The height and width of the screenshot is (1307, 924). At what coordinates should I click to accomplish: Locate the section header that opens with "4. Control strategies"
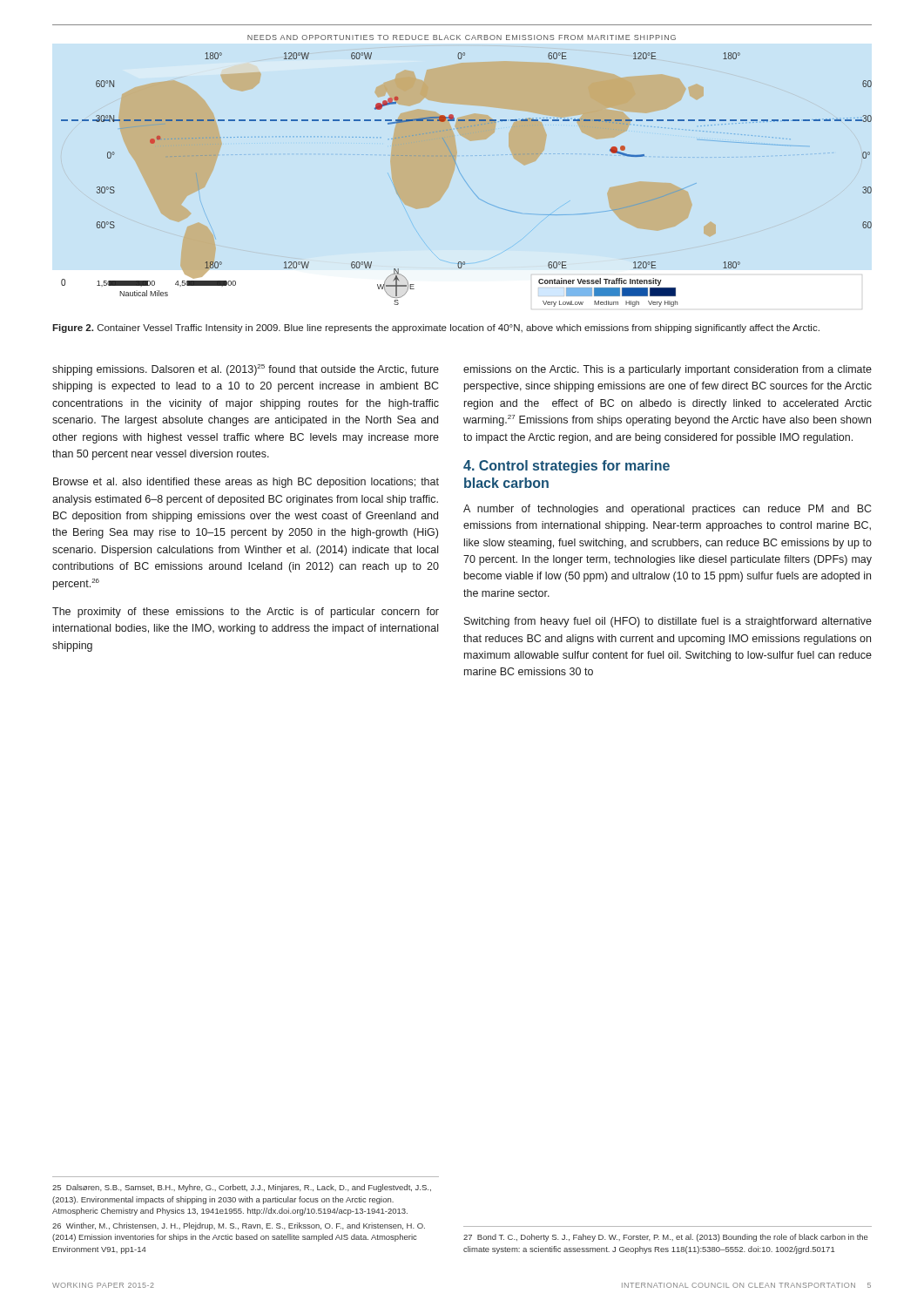tap(567, 474)
